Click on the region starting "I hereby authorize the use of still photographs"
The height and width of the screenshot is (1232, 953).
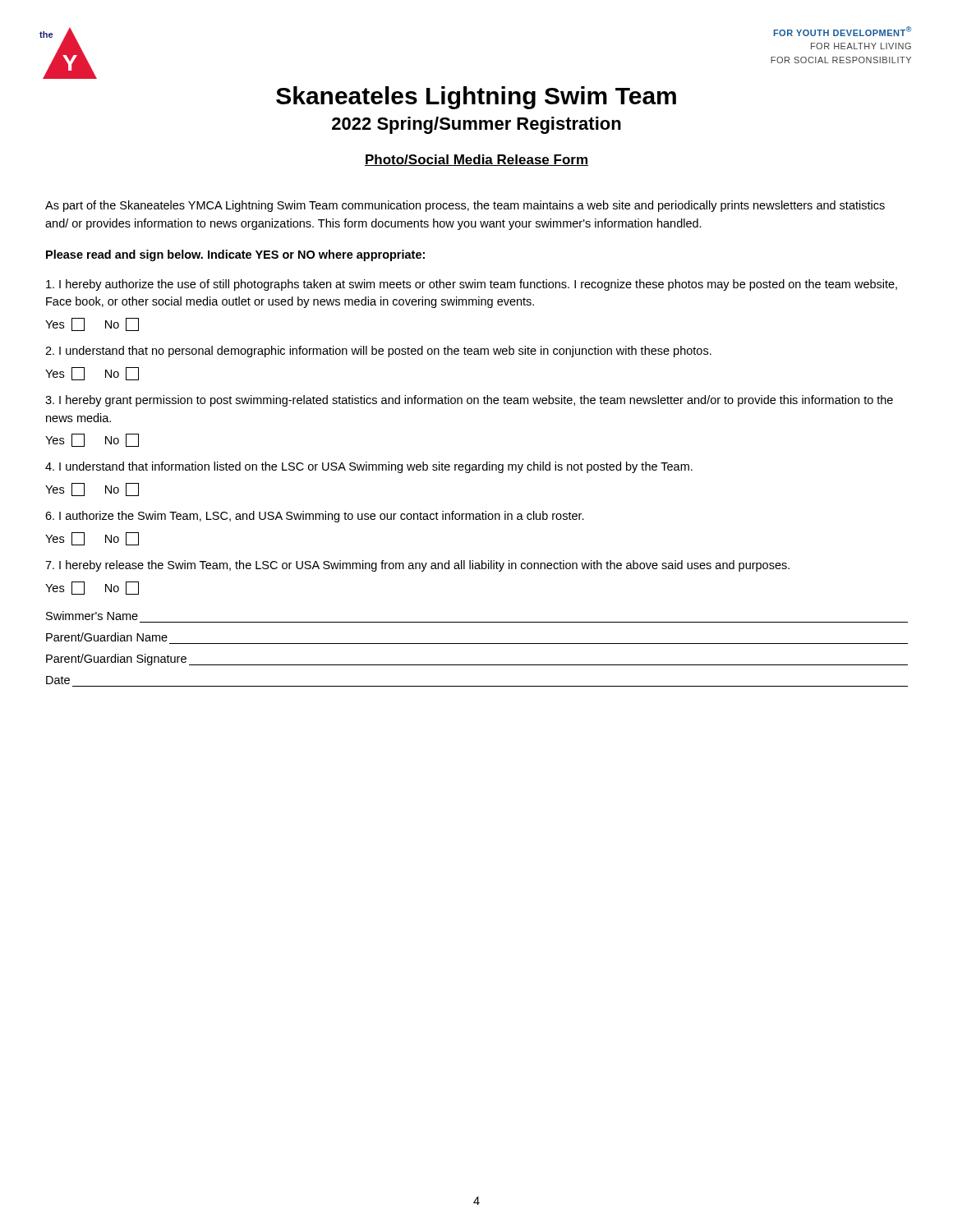coord(476,303)
